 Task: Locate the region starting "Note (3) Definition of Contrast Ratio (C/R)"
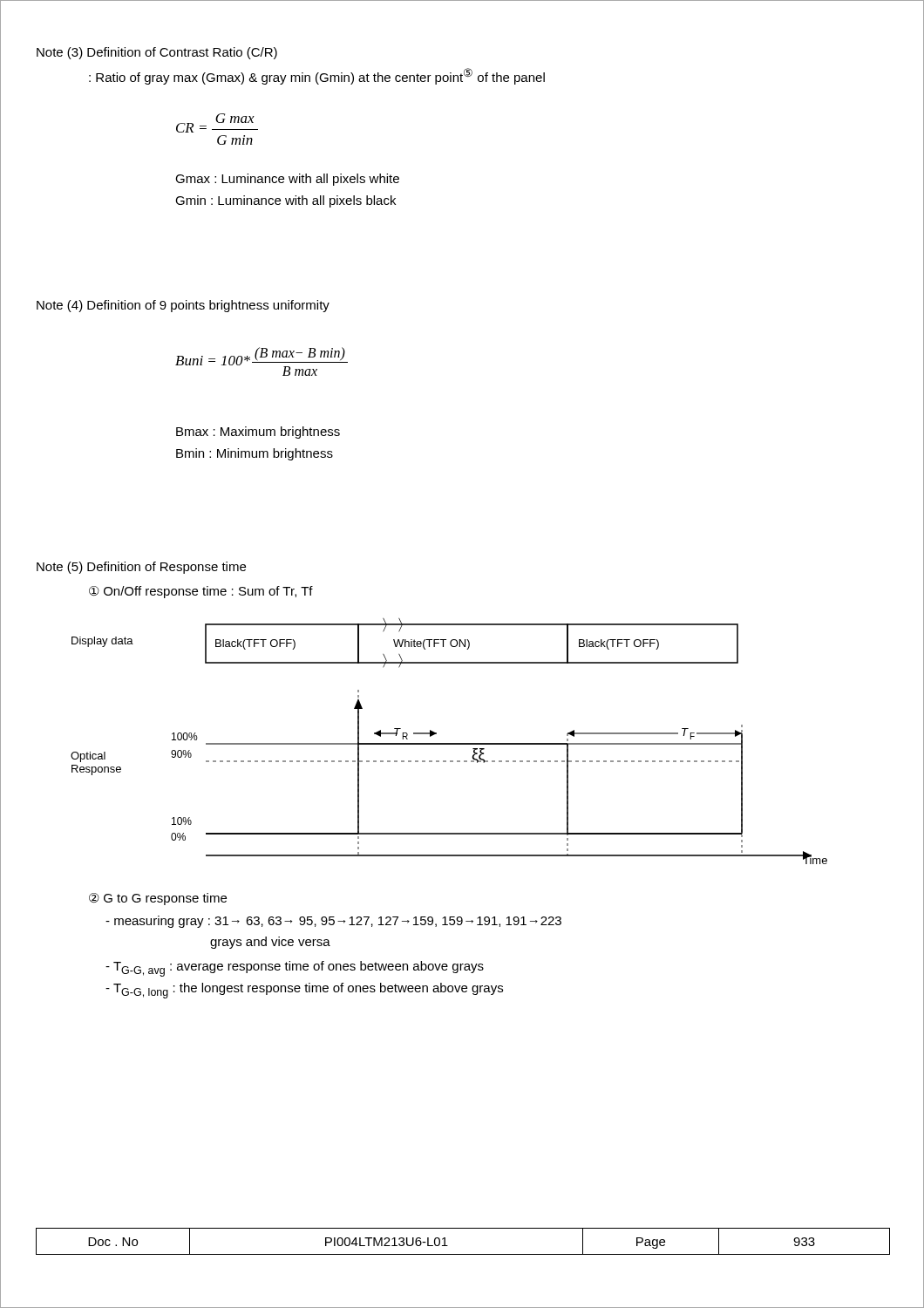pos(157,52)
